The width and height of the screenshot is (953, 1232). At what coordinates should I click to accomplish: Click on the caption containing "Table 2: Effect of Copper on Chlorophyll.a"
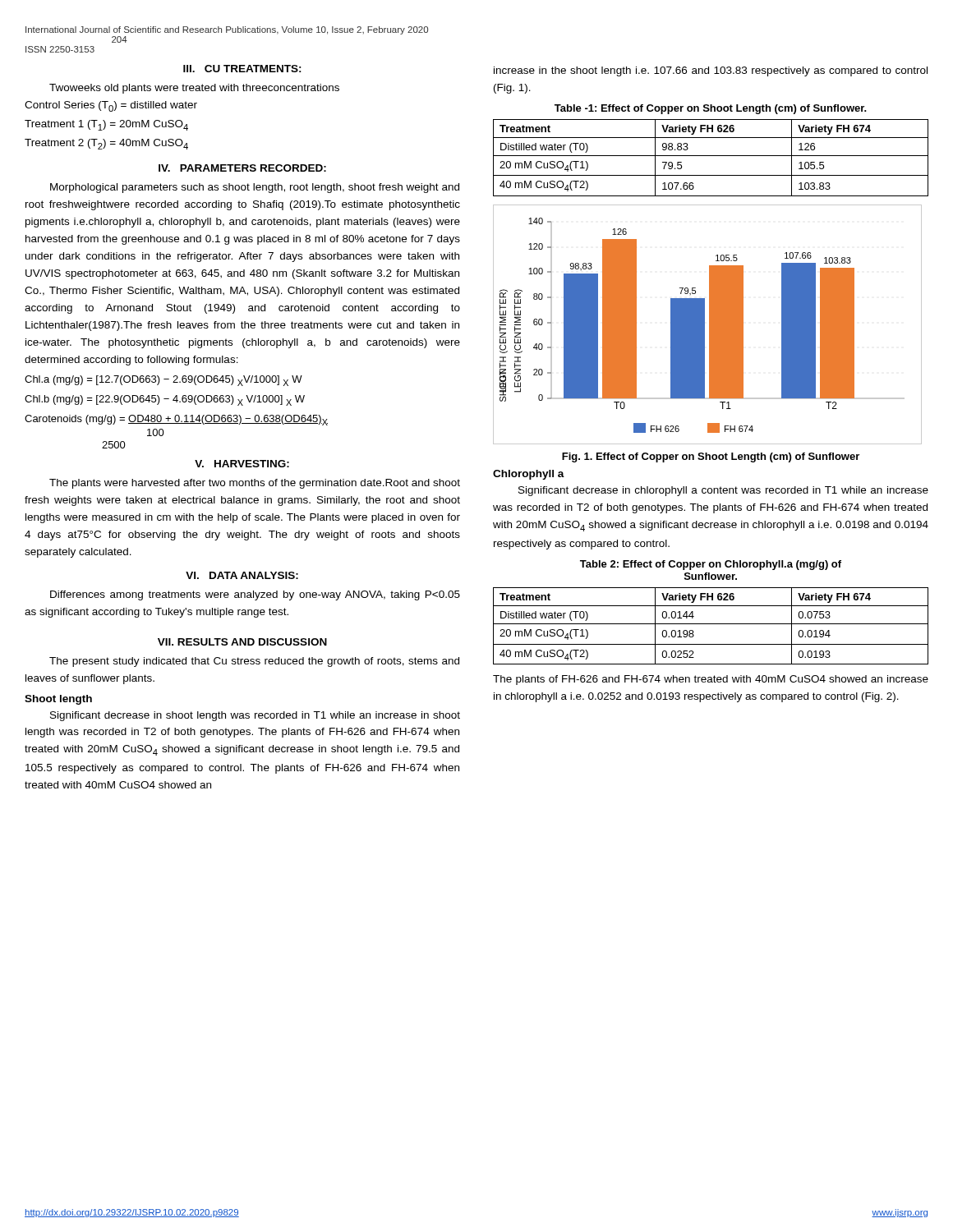pyautogui.click(x=711, y=570)
